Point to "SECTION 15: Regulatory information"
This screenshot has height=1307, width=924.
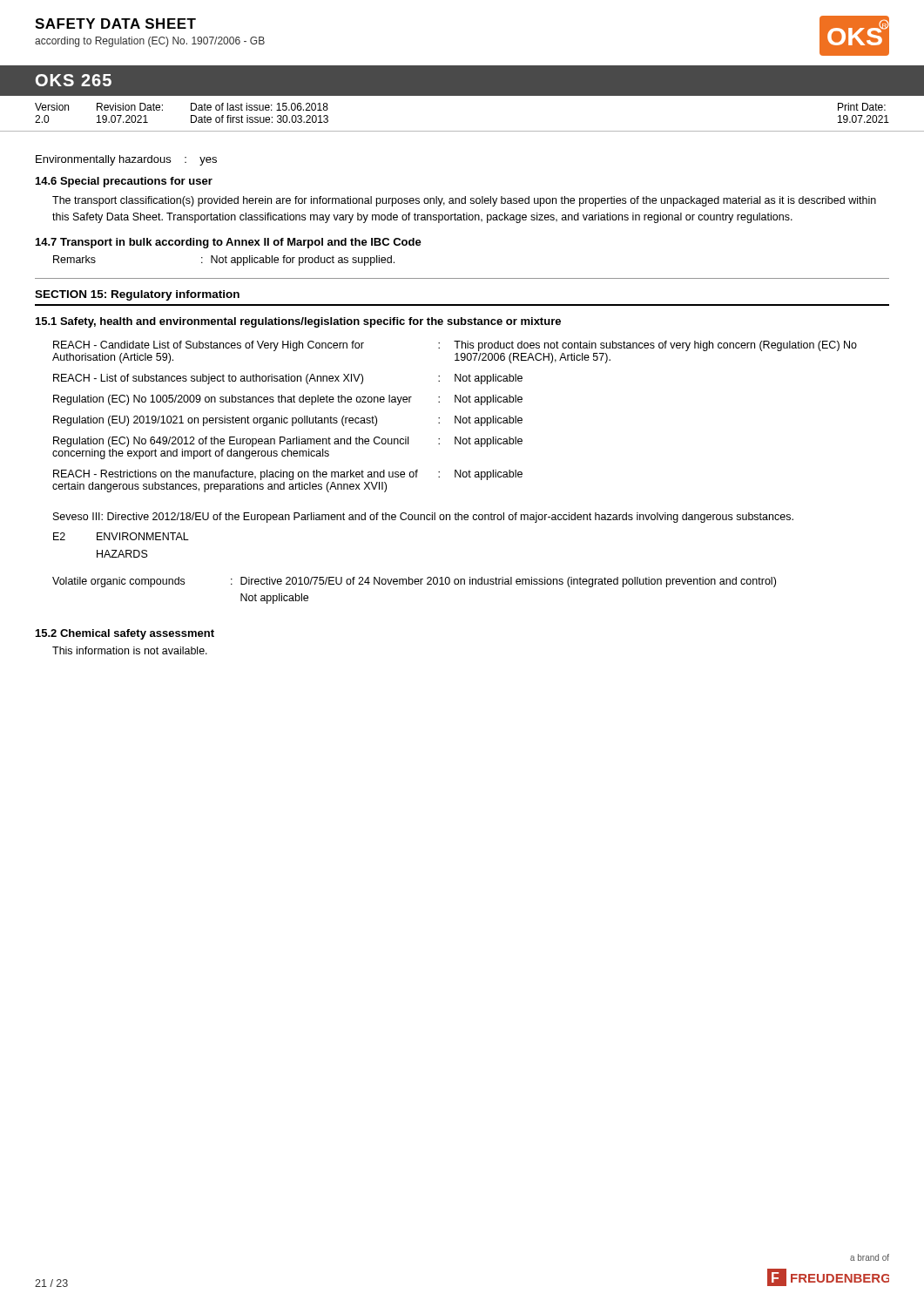tap(137, 294)
